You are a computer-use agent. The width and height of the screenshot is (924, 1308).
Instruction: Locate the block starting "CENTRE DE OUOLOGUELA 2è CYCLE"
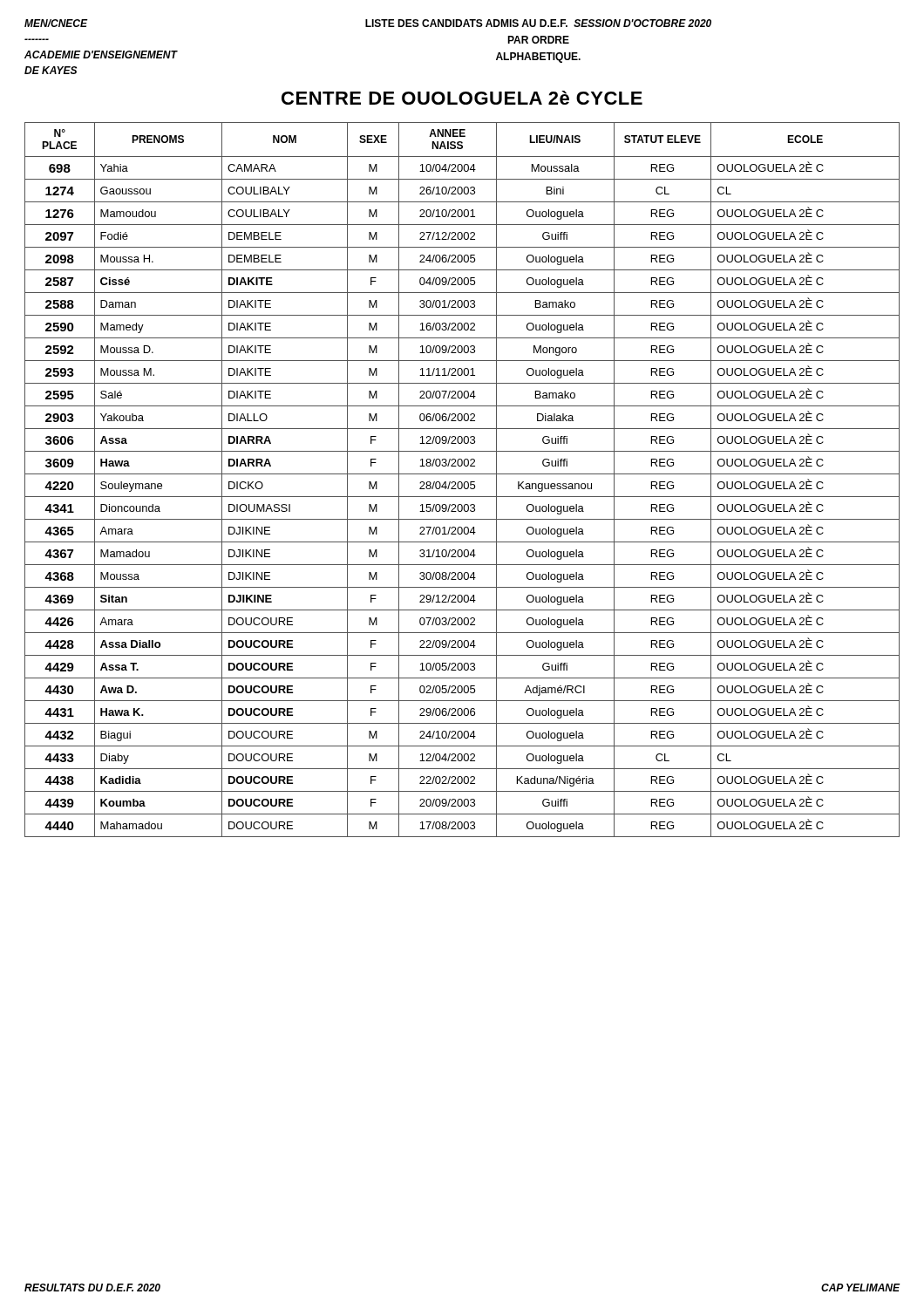[x=462, y=98]
